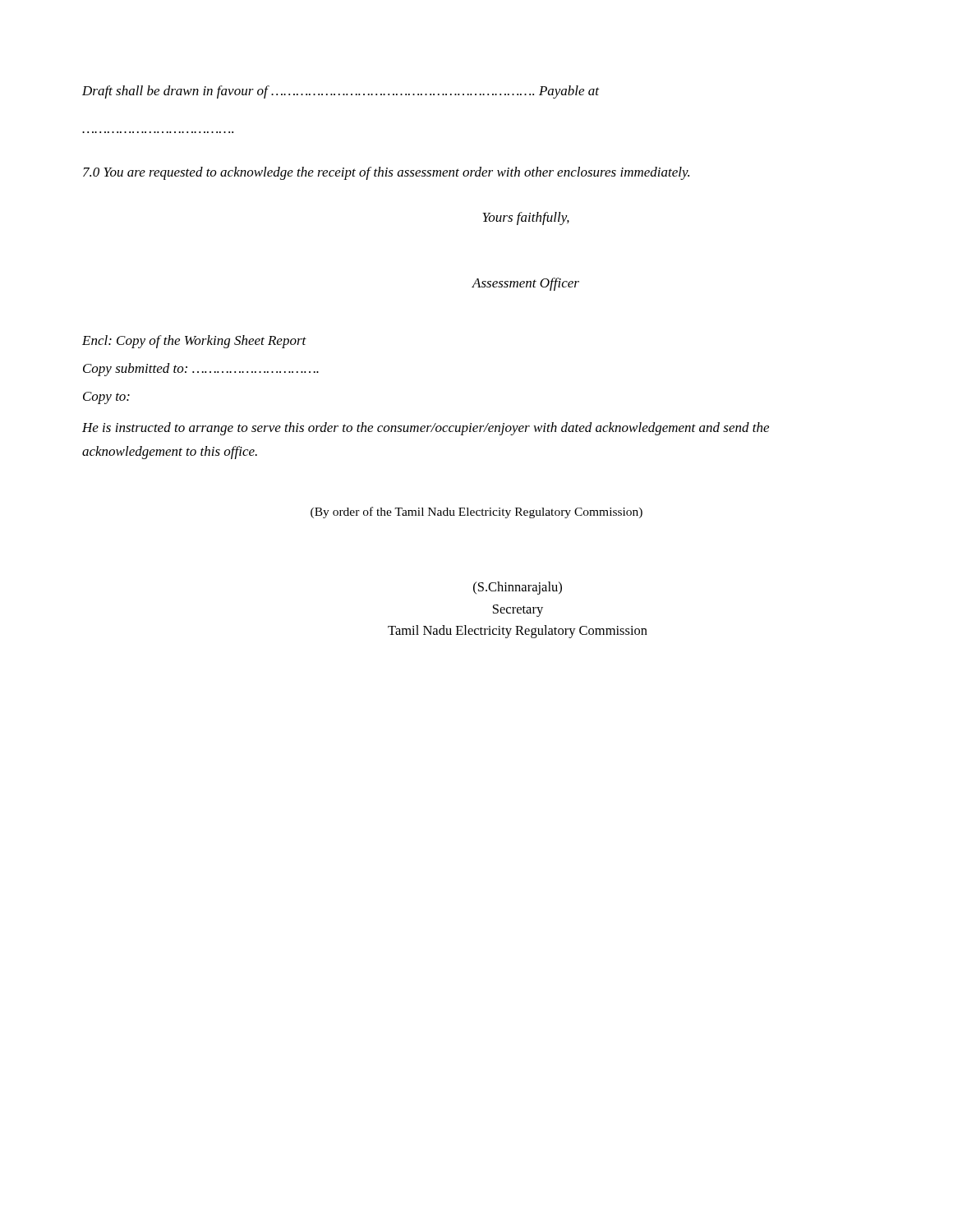Image resolution: width=953 pixels, height=1232 pixels.
Task: Navigate to the text starting "Encl: Copy of the Working Sheet"
Action: pyautogui.click(x=194, y=340)
